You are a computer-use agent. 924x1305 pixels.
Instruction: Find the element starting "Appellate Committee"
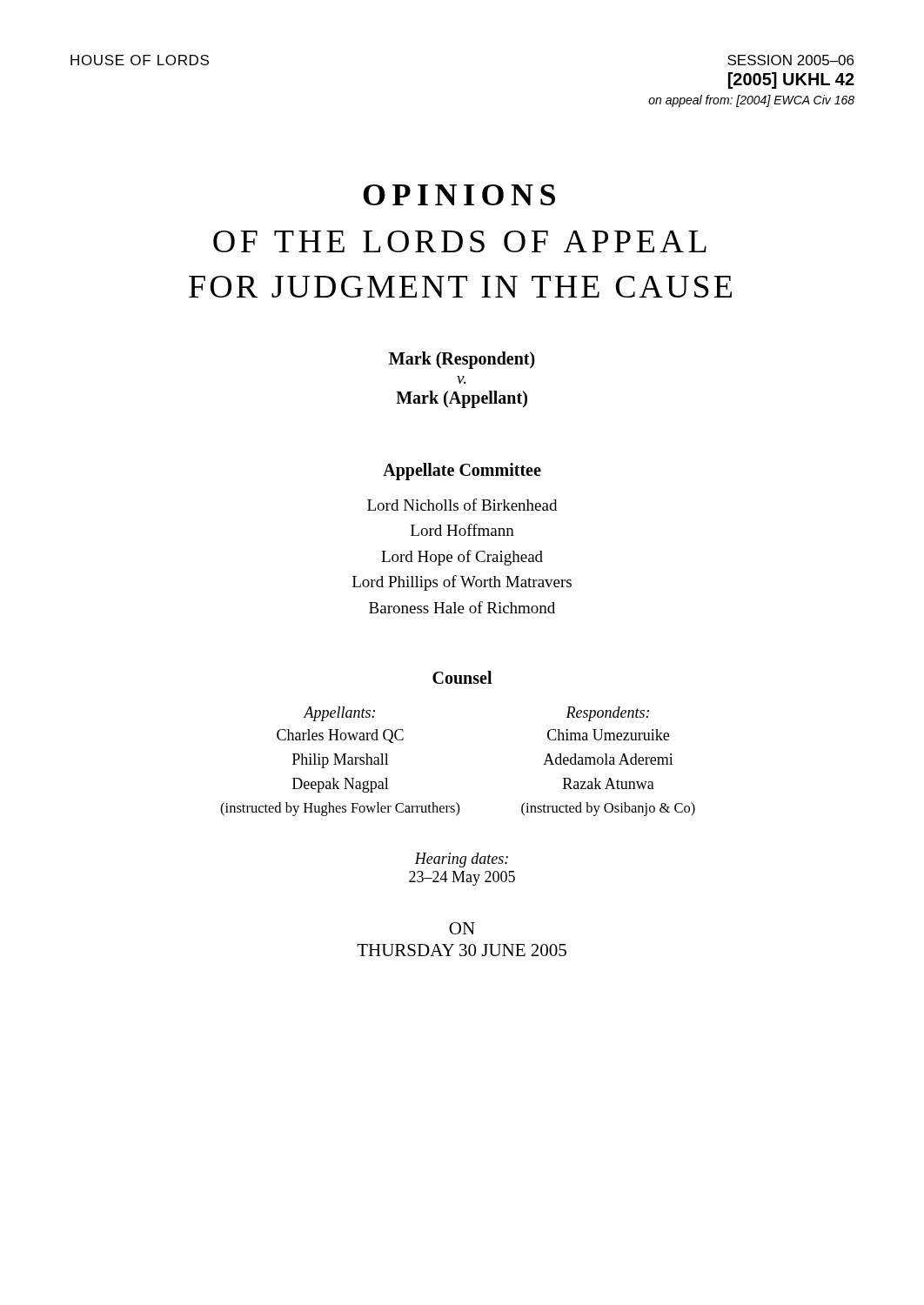462,470
